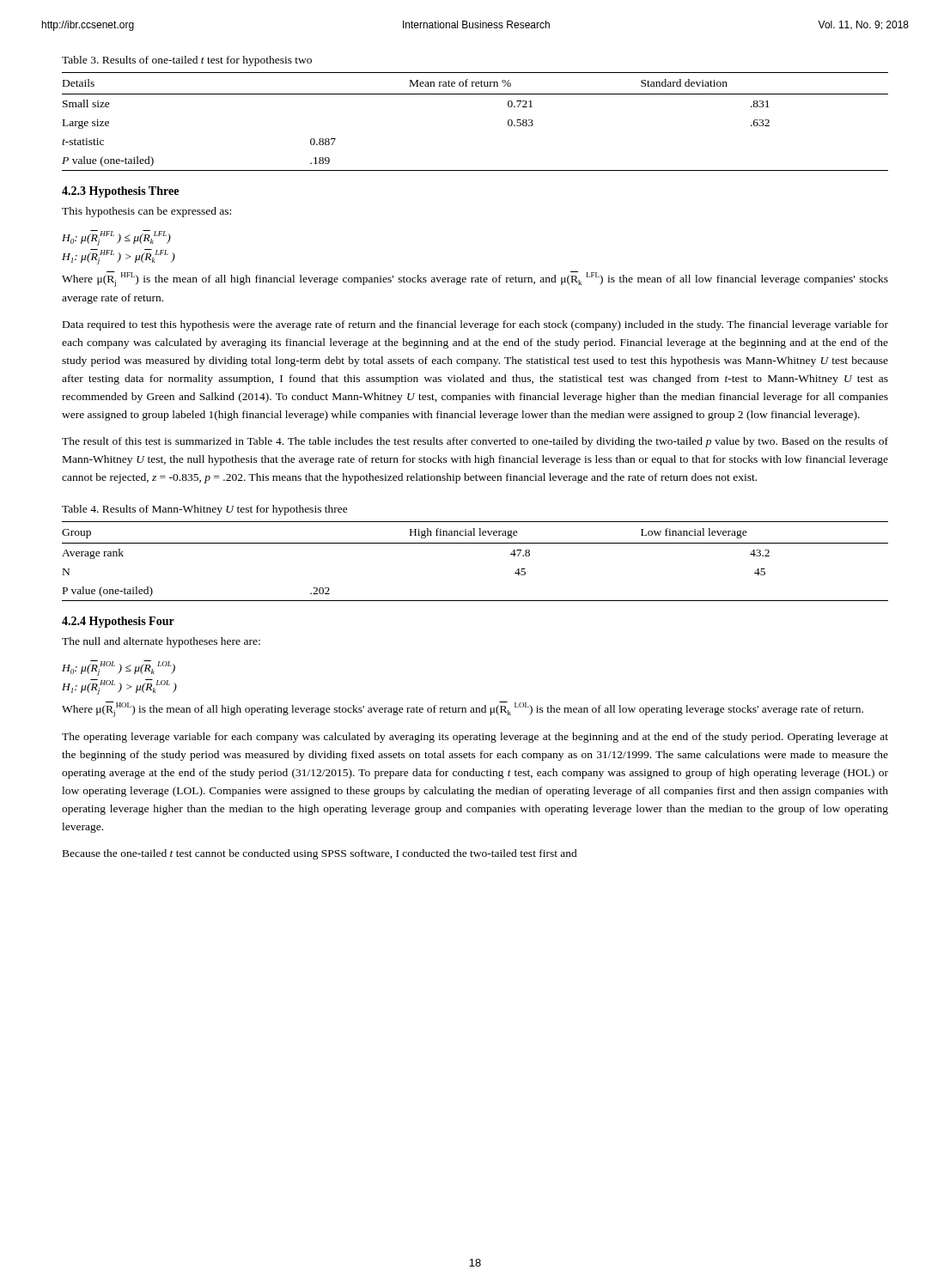Click on the block starting "Table 3. Results of"
The image size is (950, 1288).
point(187,60)
